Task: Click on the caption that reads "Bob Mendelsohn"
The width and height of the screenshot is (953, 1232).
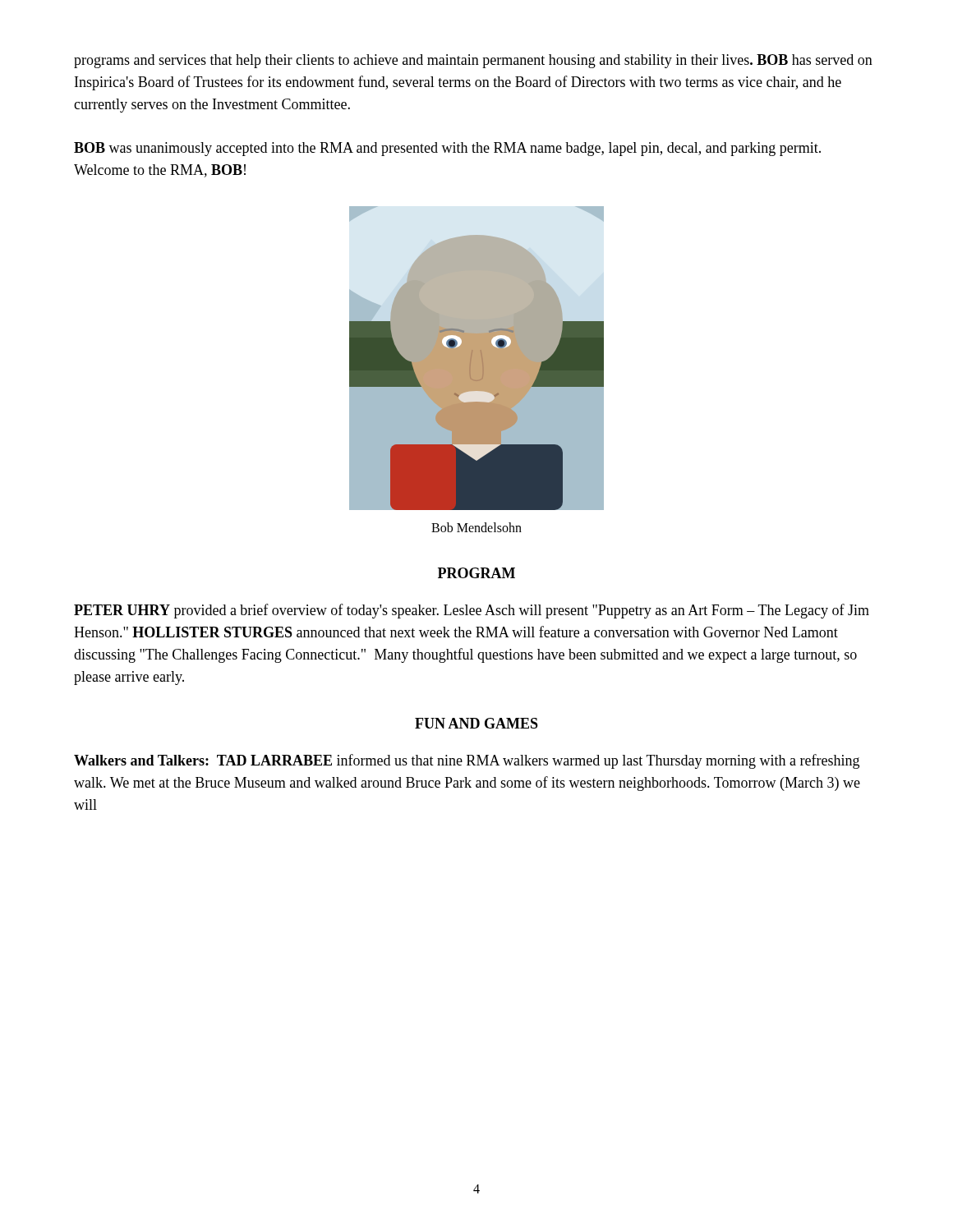Action: click(476, 528)
